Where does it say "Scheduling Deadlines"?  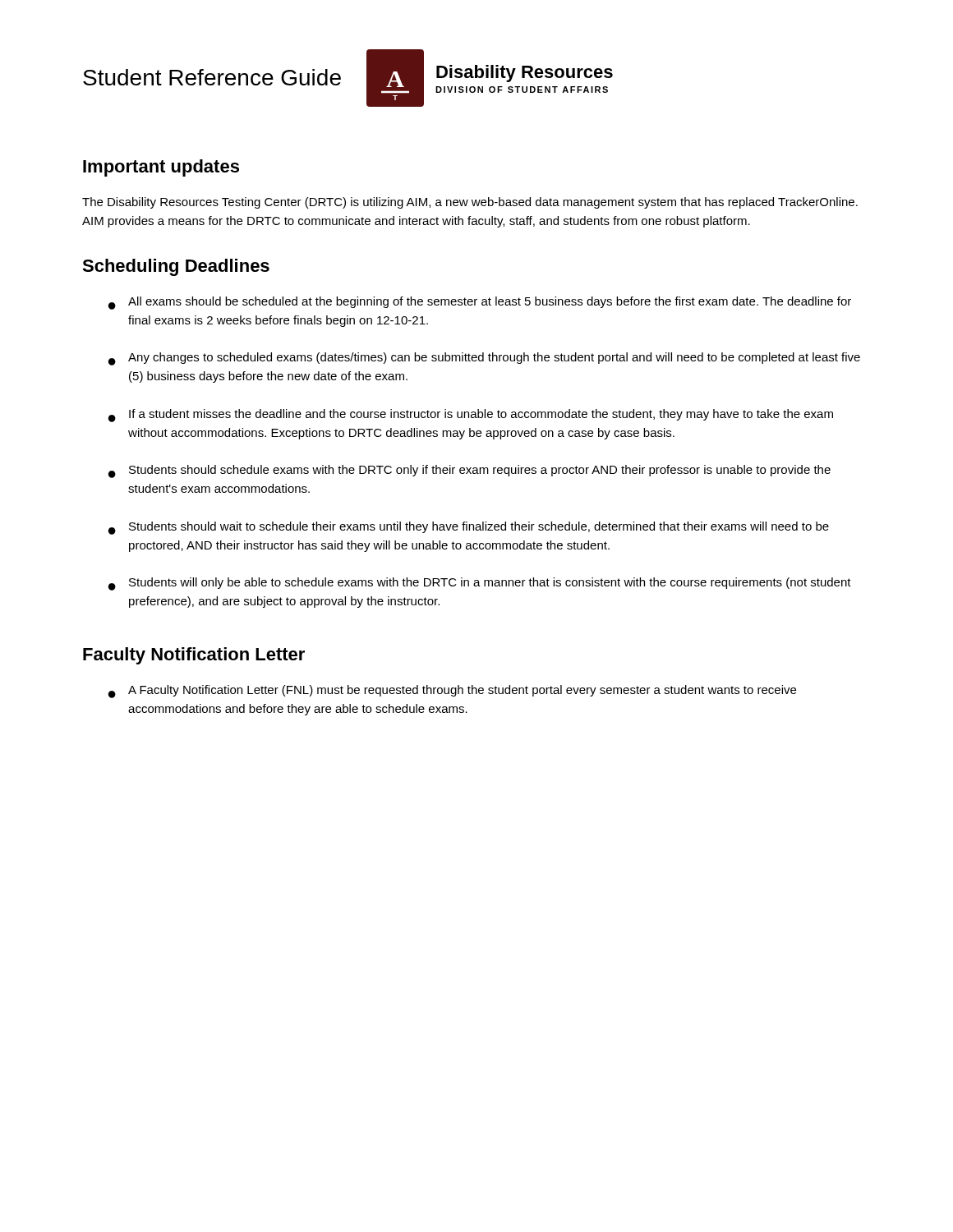[176, 265]
